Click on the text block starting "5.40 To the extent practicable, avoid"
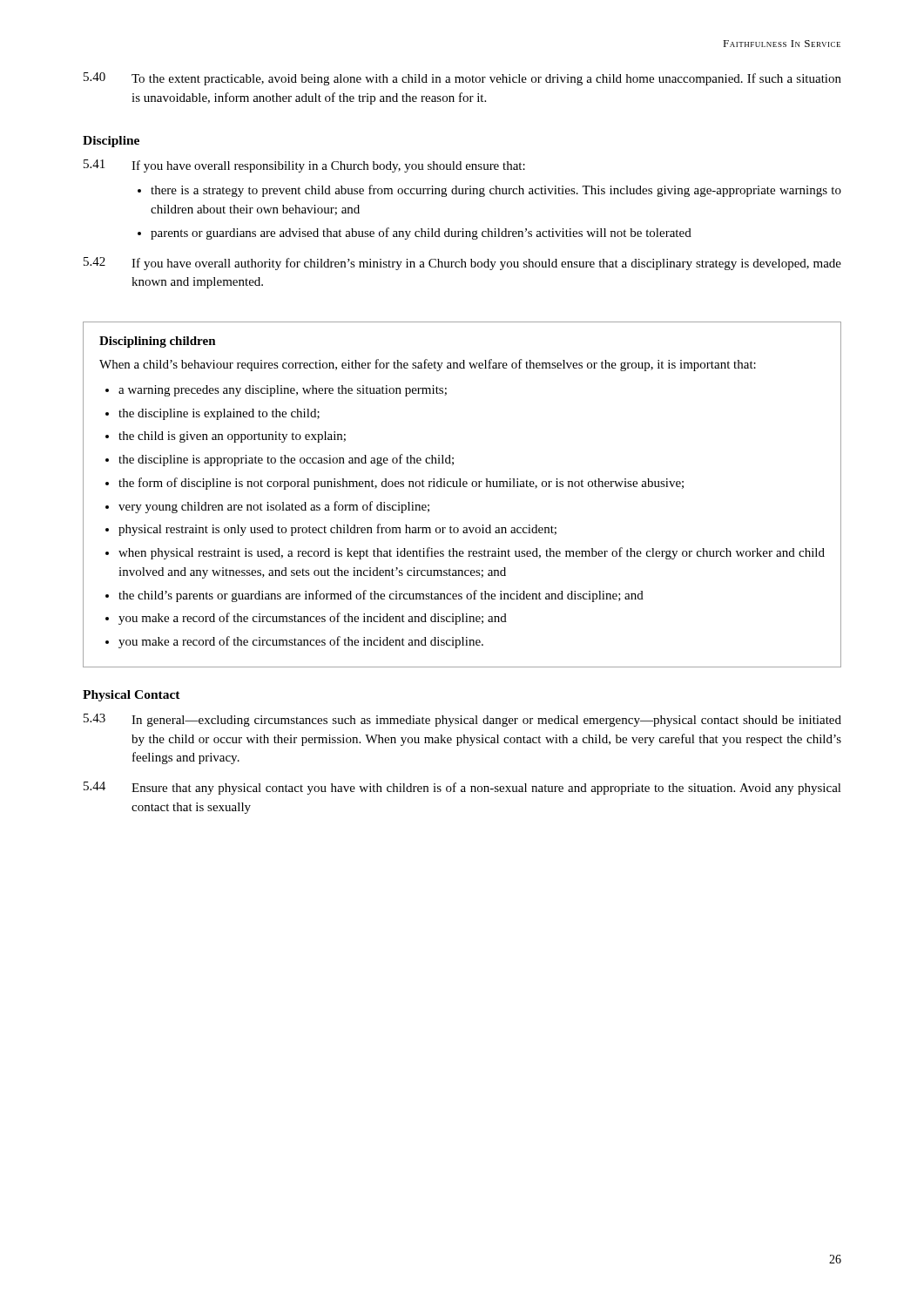 462,89
